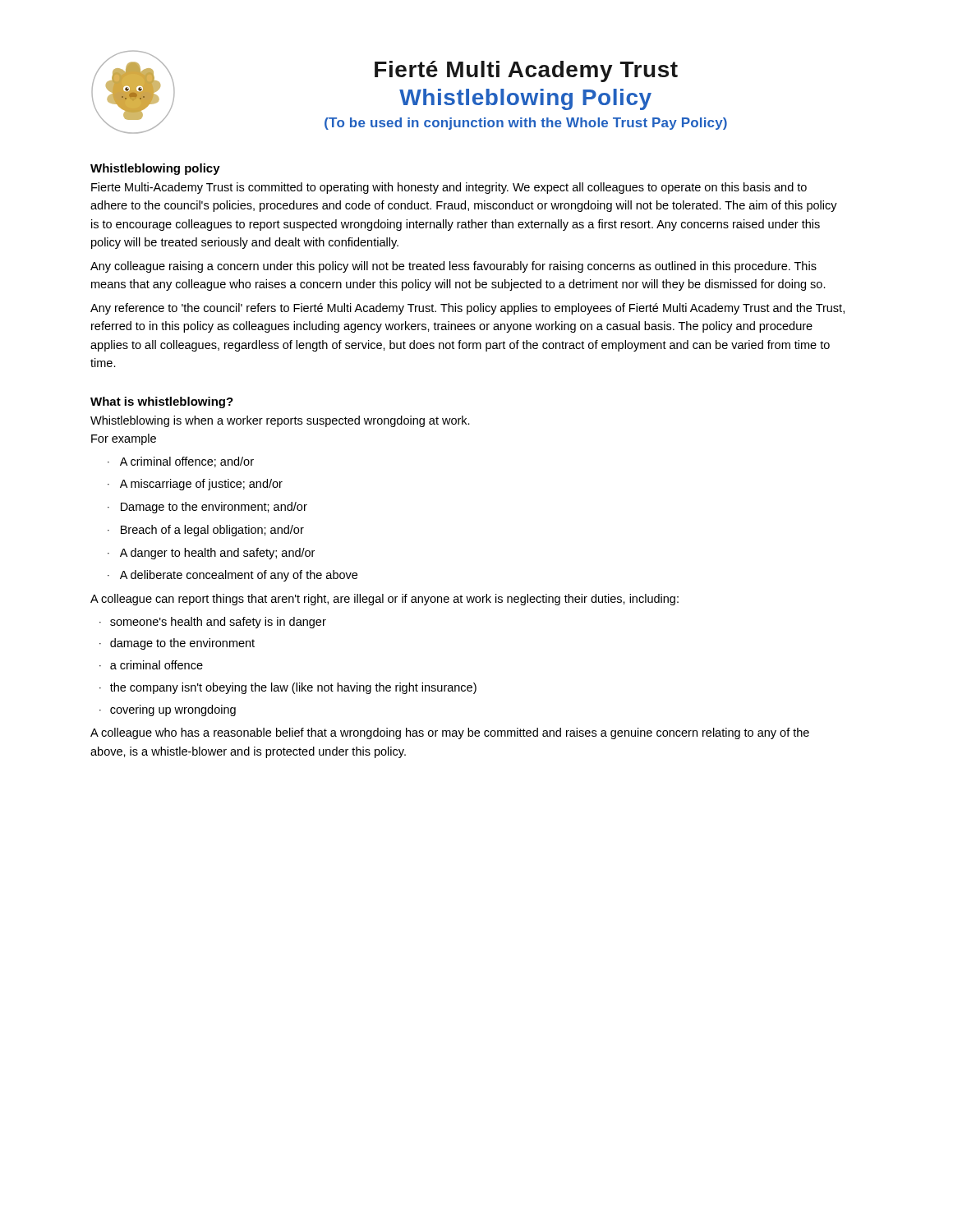Navigate to the passage starting "·A criminal offence; and/or"
This screenshot has height=1232, width=953.
tap(180, 462)
